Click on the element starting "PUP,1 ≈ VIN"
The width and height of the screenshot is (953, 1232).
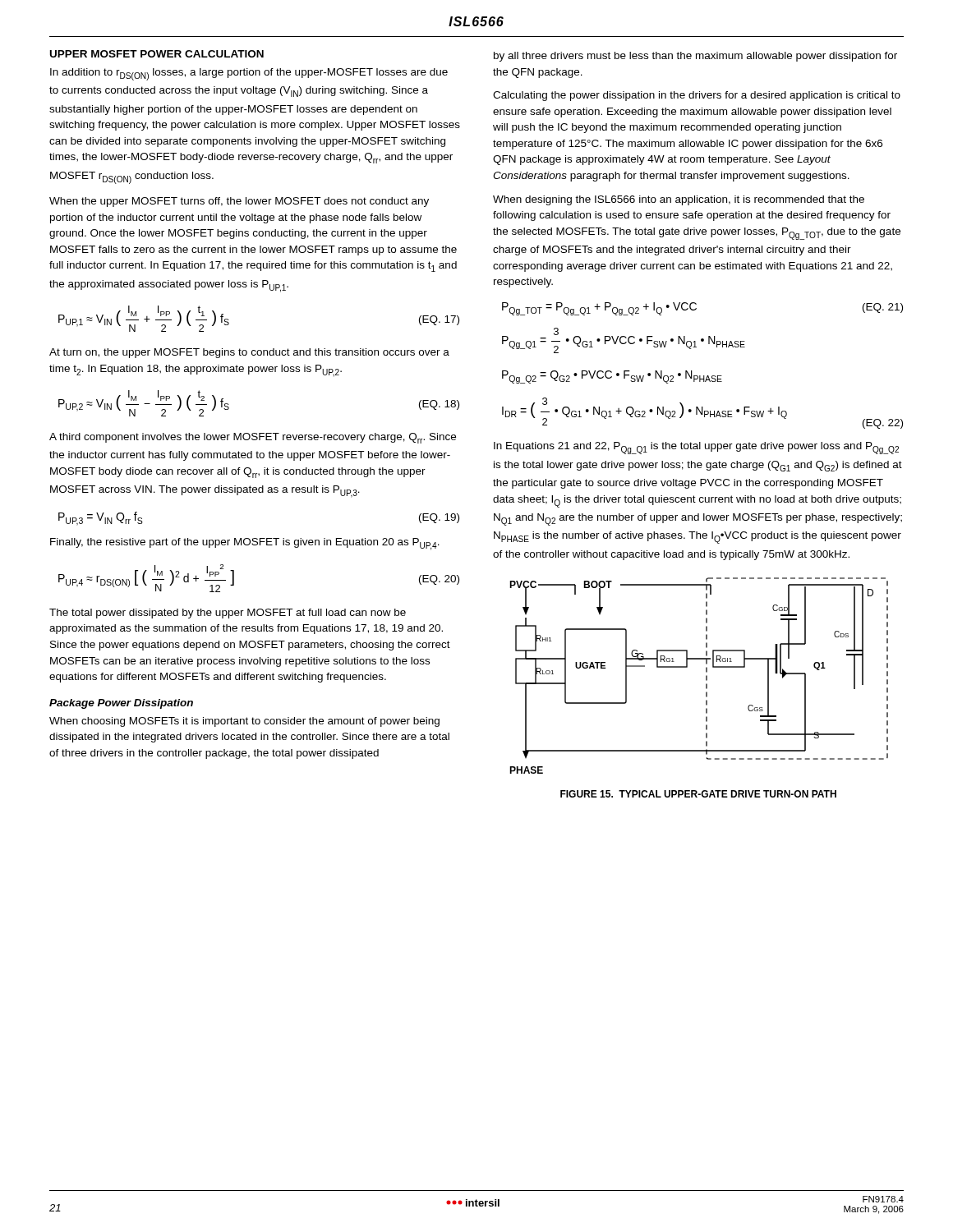pyautogui.click(x=132, y=320)
